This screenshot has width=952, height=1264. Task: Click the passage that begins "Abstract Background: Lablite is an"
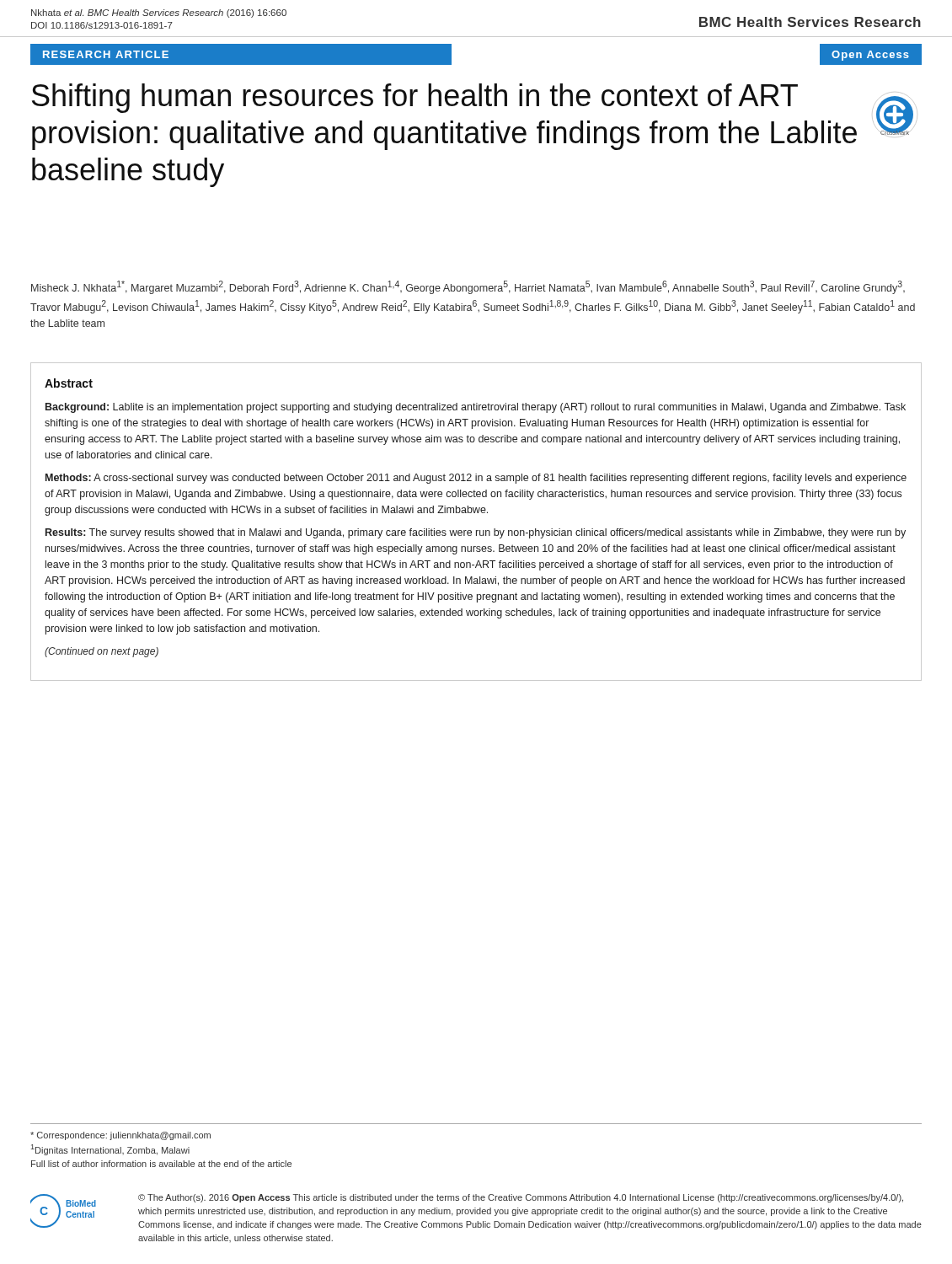(x=476, y=517)
